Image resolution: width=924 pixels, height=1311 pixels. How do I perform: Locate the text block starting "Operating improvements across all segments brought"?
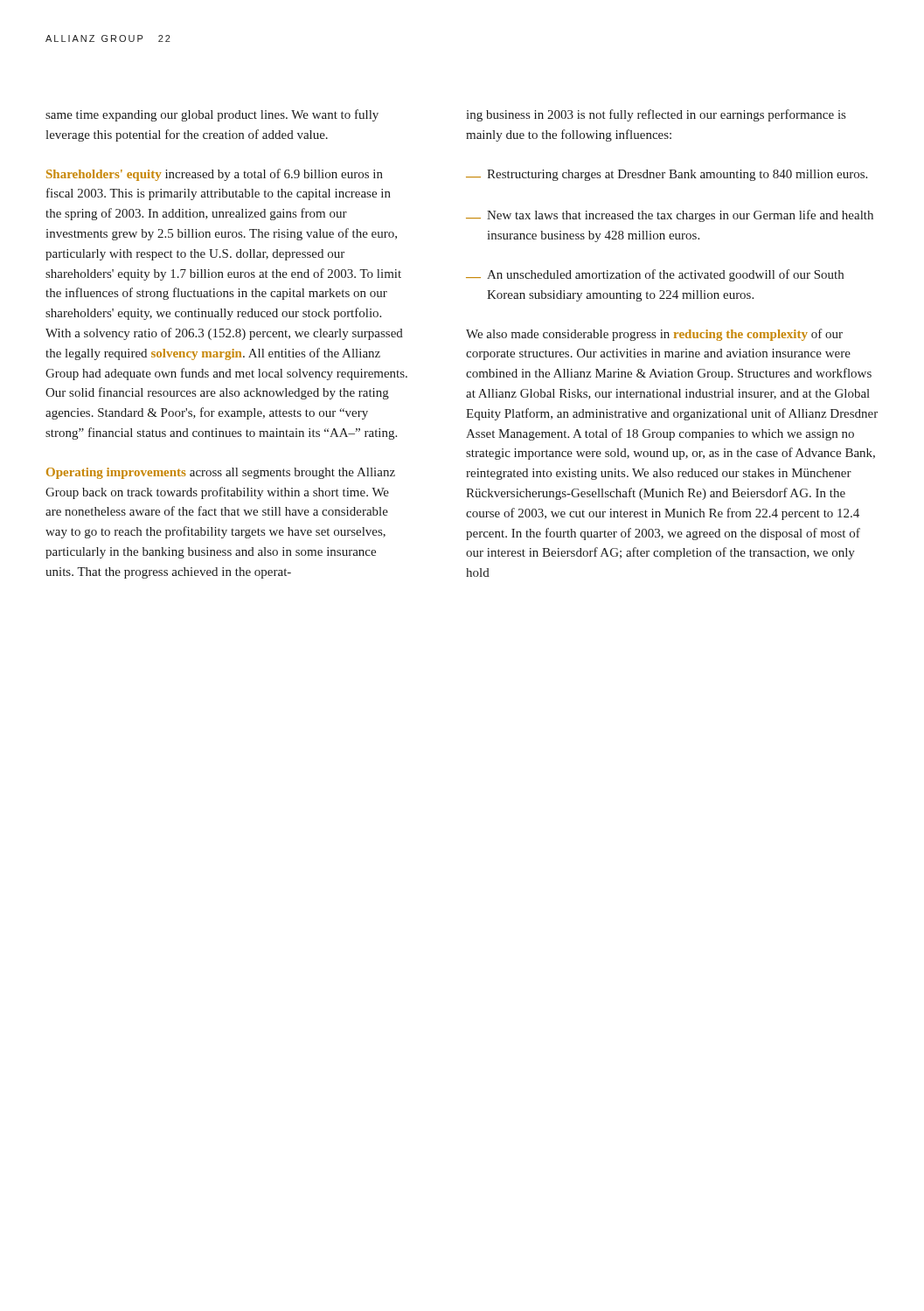pos(220,522)
